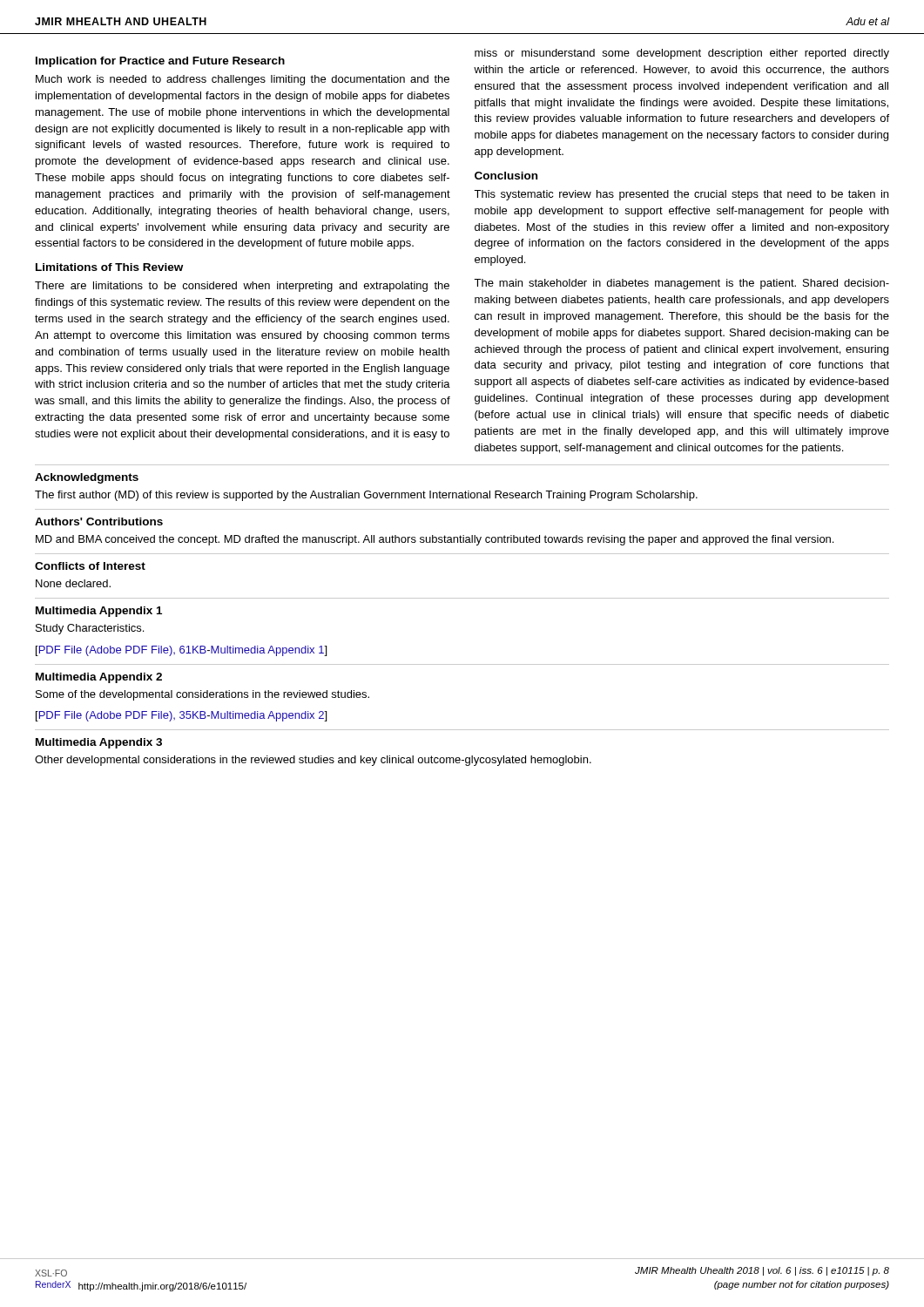Select the text block containing "Other developmental considerations in the"
The width and height of the screenshot is (924, 1307).
pyautogui.click(x=462, y=760)
